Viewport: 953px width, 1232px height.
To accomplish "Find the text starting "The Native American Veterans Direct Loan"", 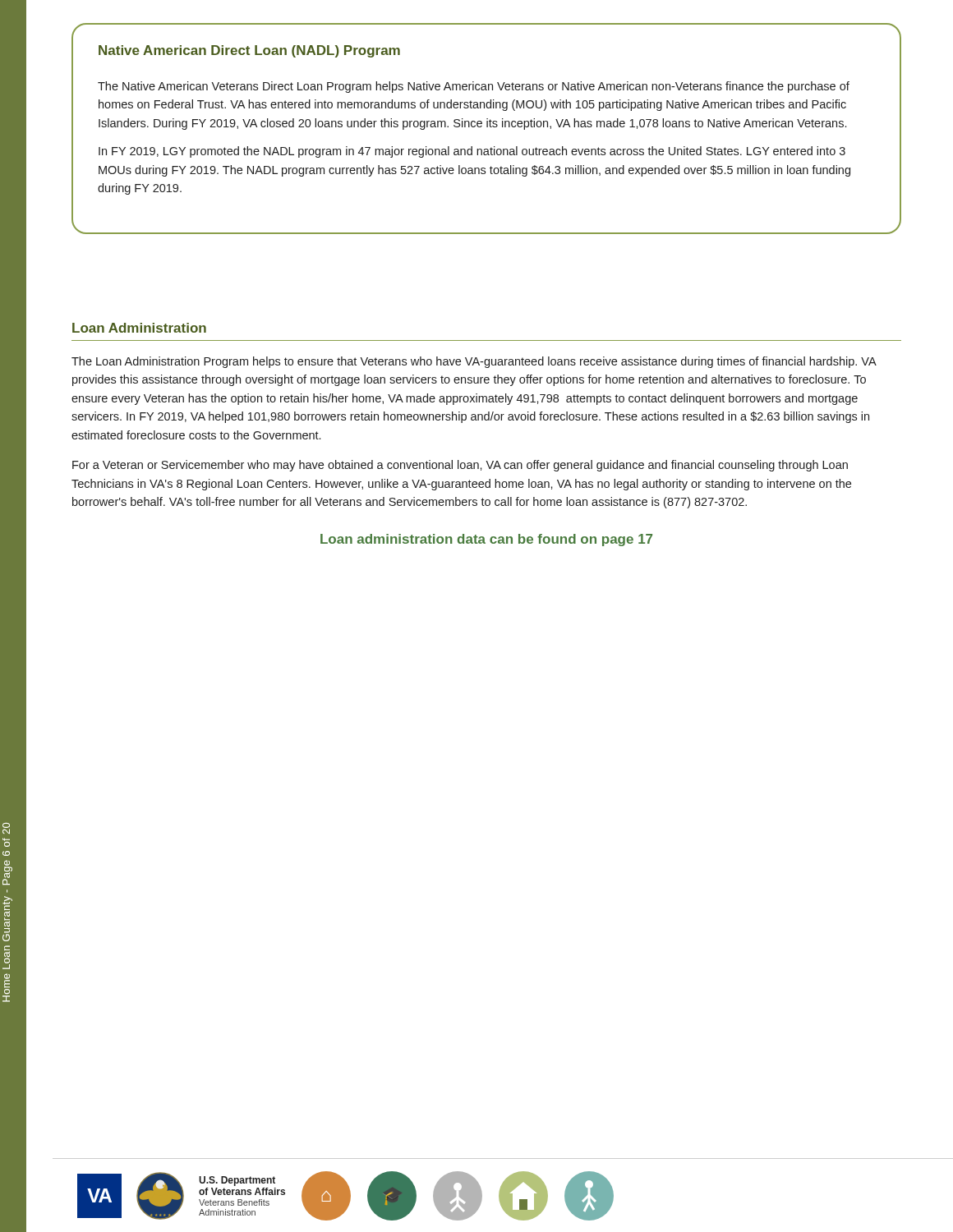I will pyautogui.click(x=474, y=105).
